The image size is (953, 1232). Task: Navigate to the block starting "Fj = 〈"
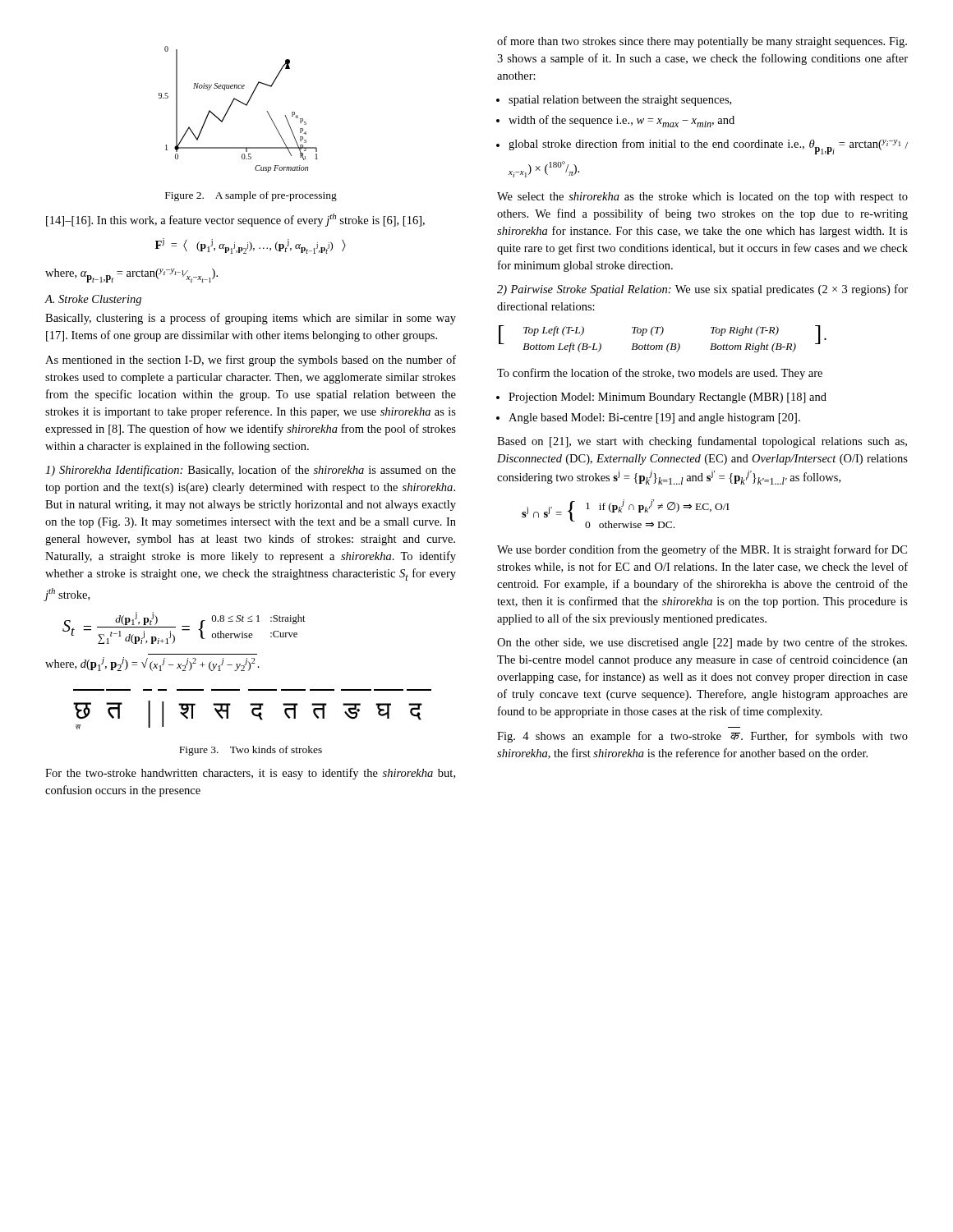click(251, 246)
